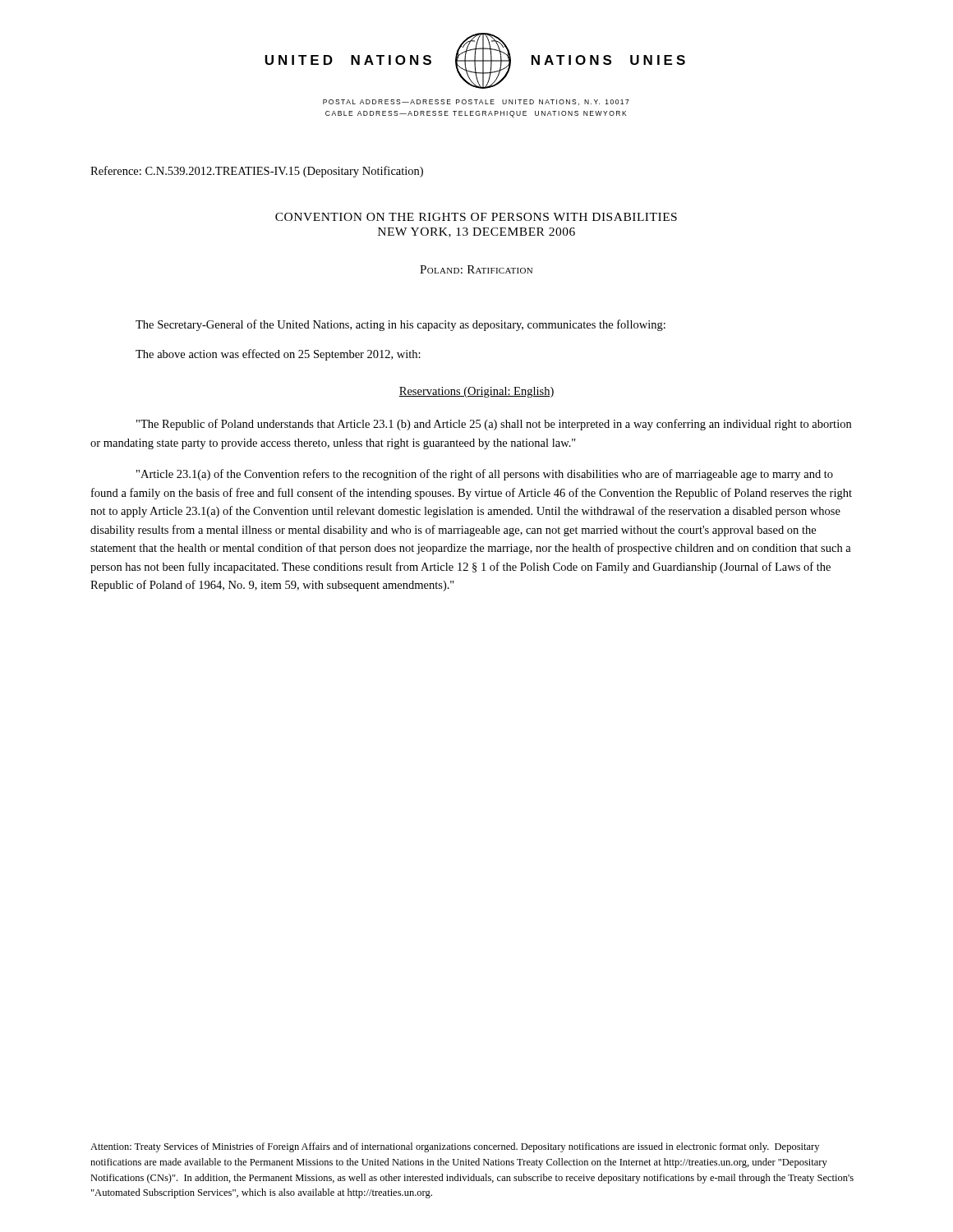Locate the title
The width and height of the screenshot is (953, 1232).
pyautogui.click(x=476, y=224)
